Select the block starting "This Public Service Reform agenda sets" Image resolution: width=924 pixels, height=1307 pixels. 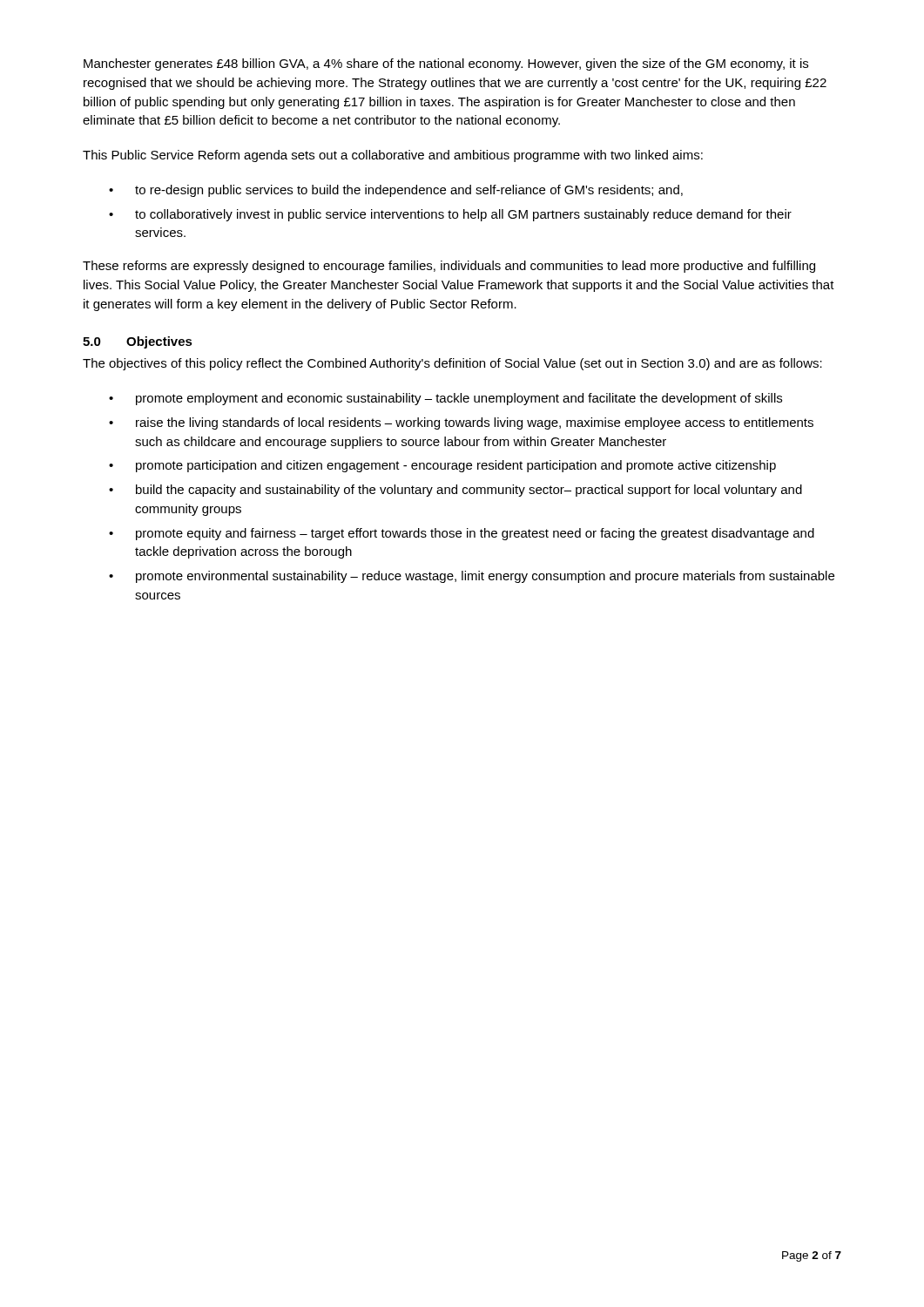click(x=393, y=155)
